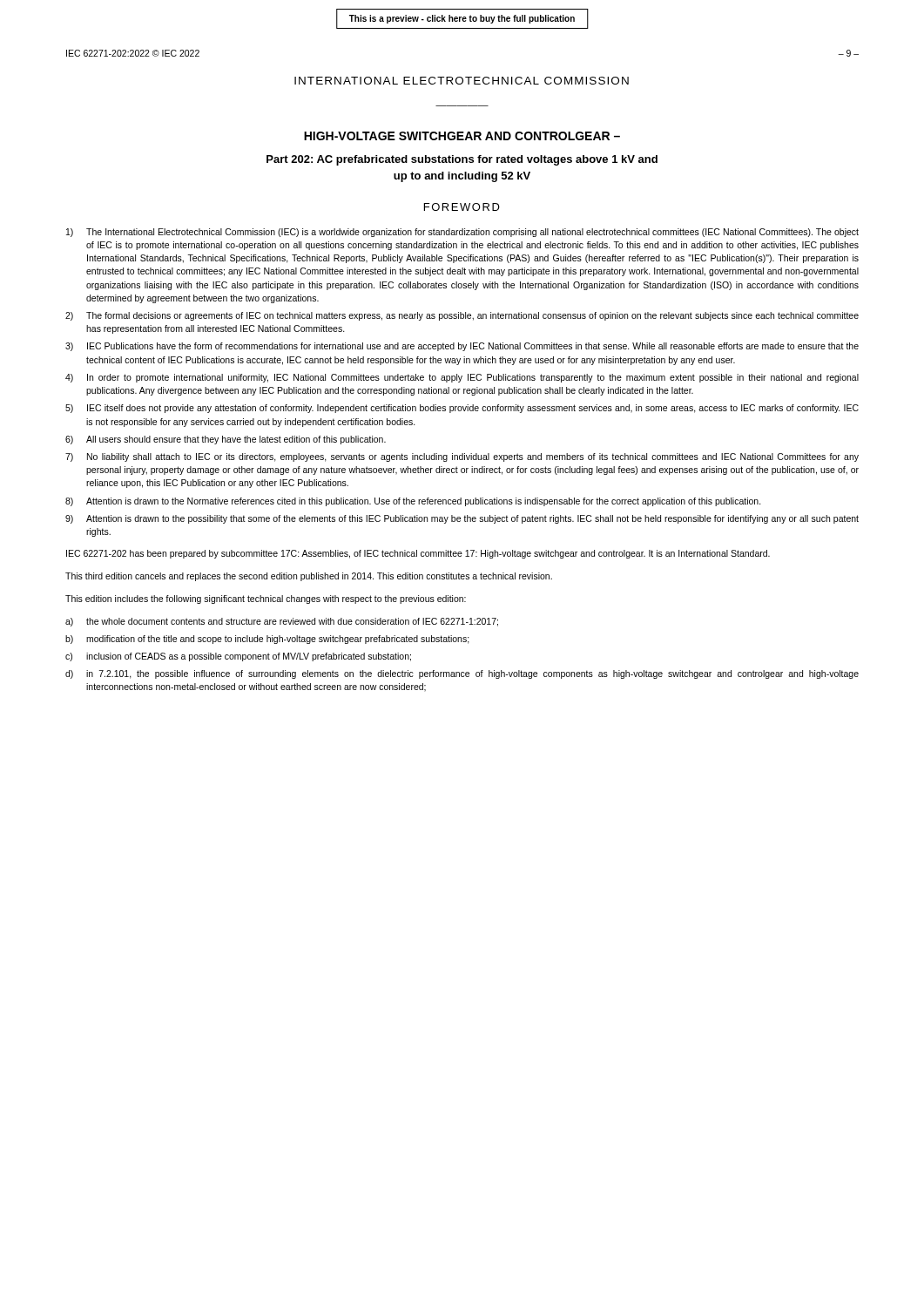Locate the list item containing "5) IEC itself"

462,415
